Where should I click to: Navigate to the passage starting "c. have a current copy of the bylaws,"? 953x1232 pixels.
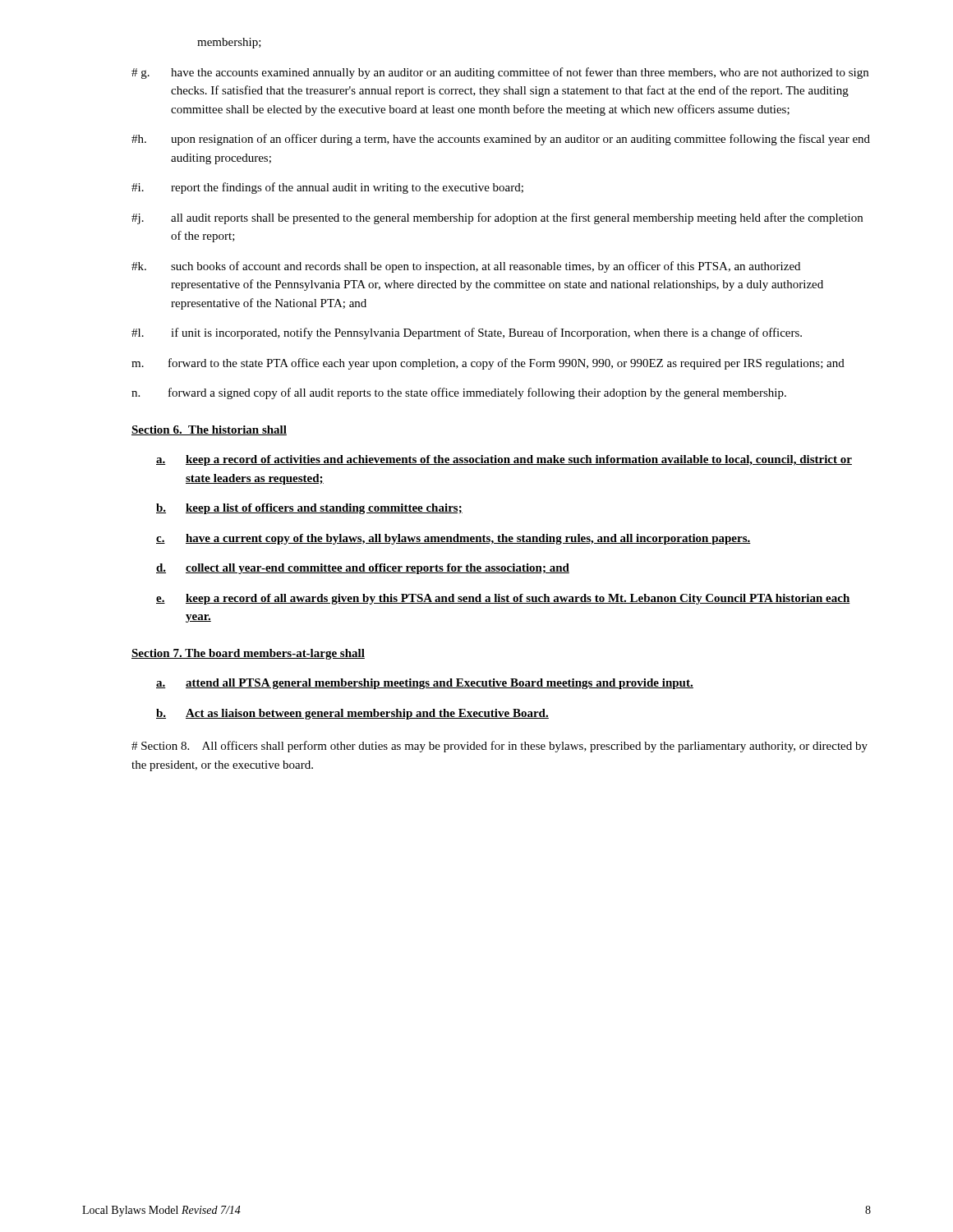pos(513,538)
